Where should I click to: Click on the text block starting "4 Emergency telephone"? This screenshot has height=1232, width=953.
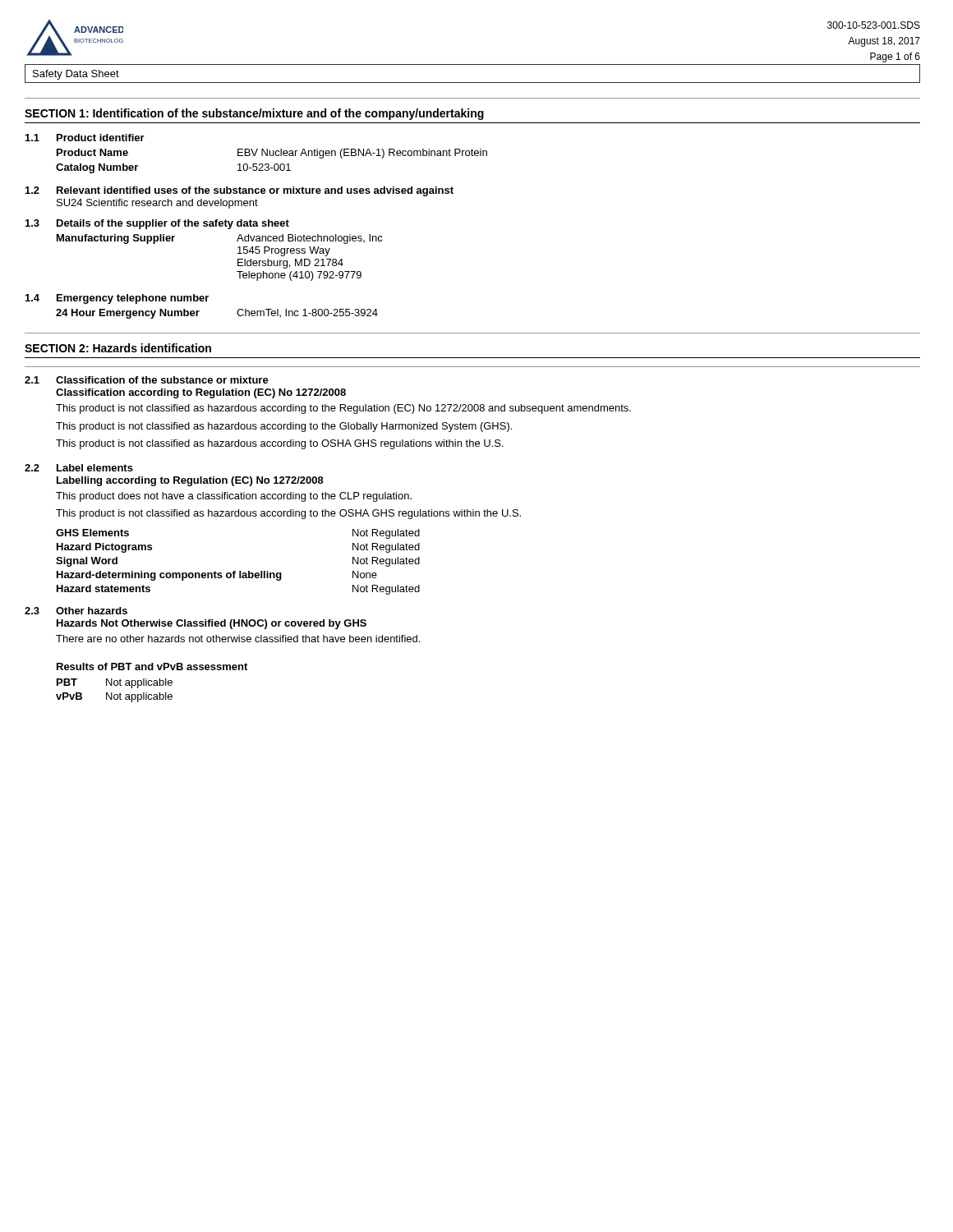click(117, 299)
